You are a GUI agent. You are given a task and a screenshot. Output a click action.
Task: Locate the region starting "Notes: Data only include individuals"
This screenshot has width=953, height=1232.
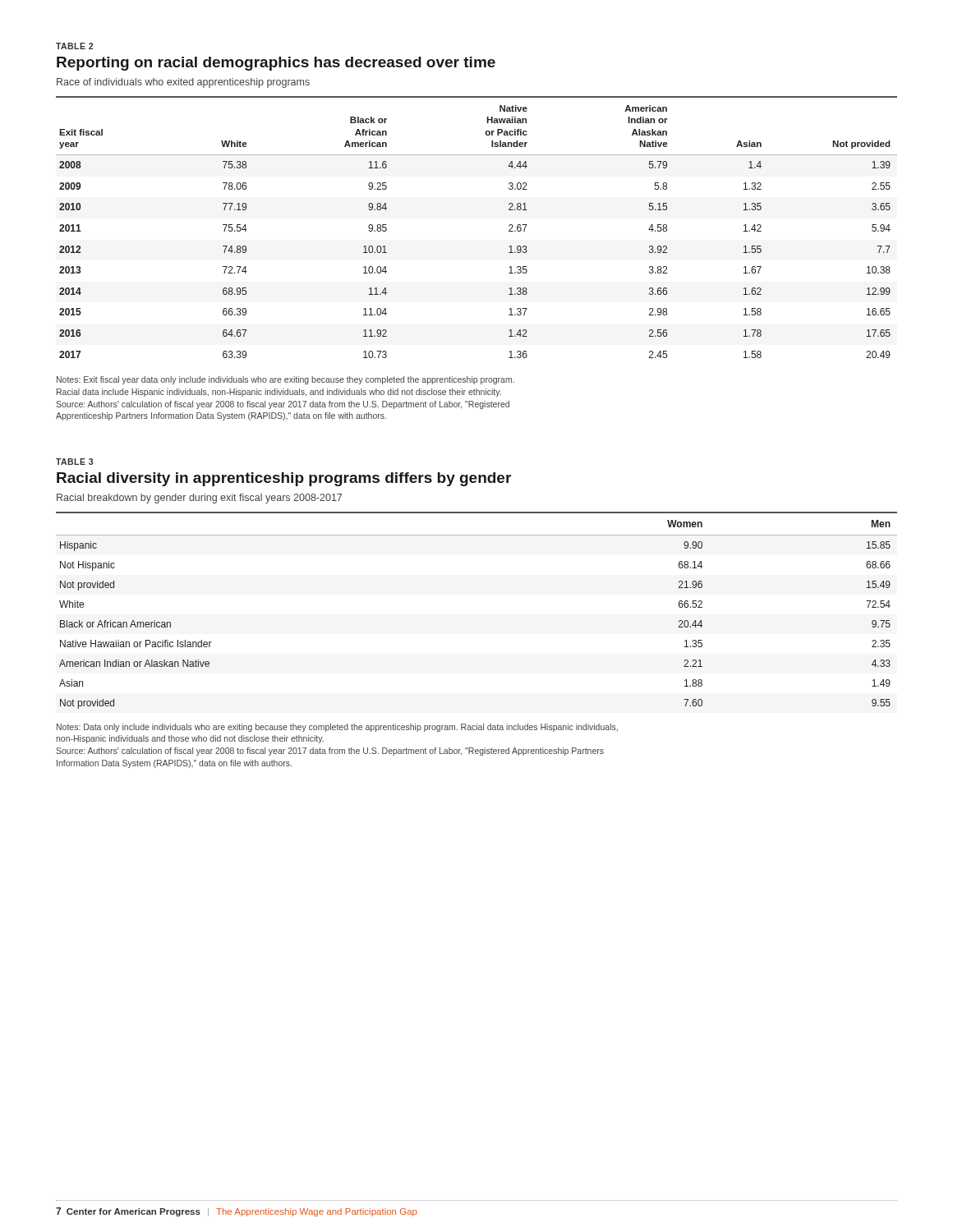click(476, 745)
